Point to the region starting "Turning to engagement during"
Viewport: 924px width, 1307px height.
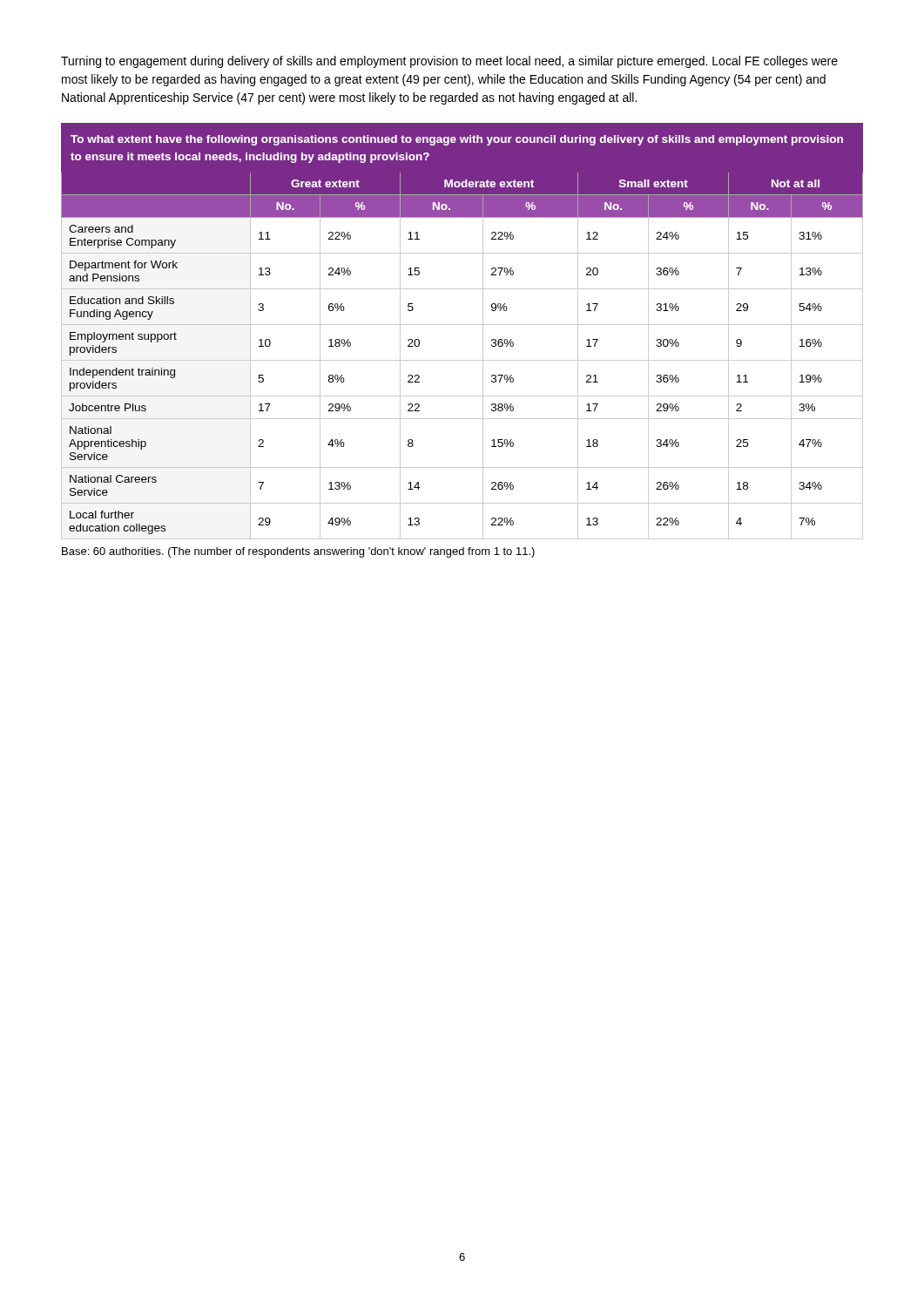pos(449,79)
